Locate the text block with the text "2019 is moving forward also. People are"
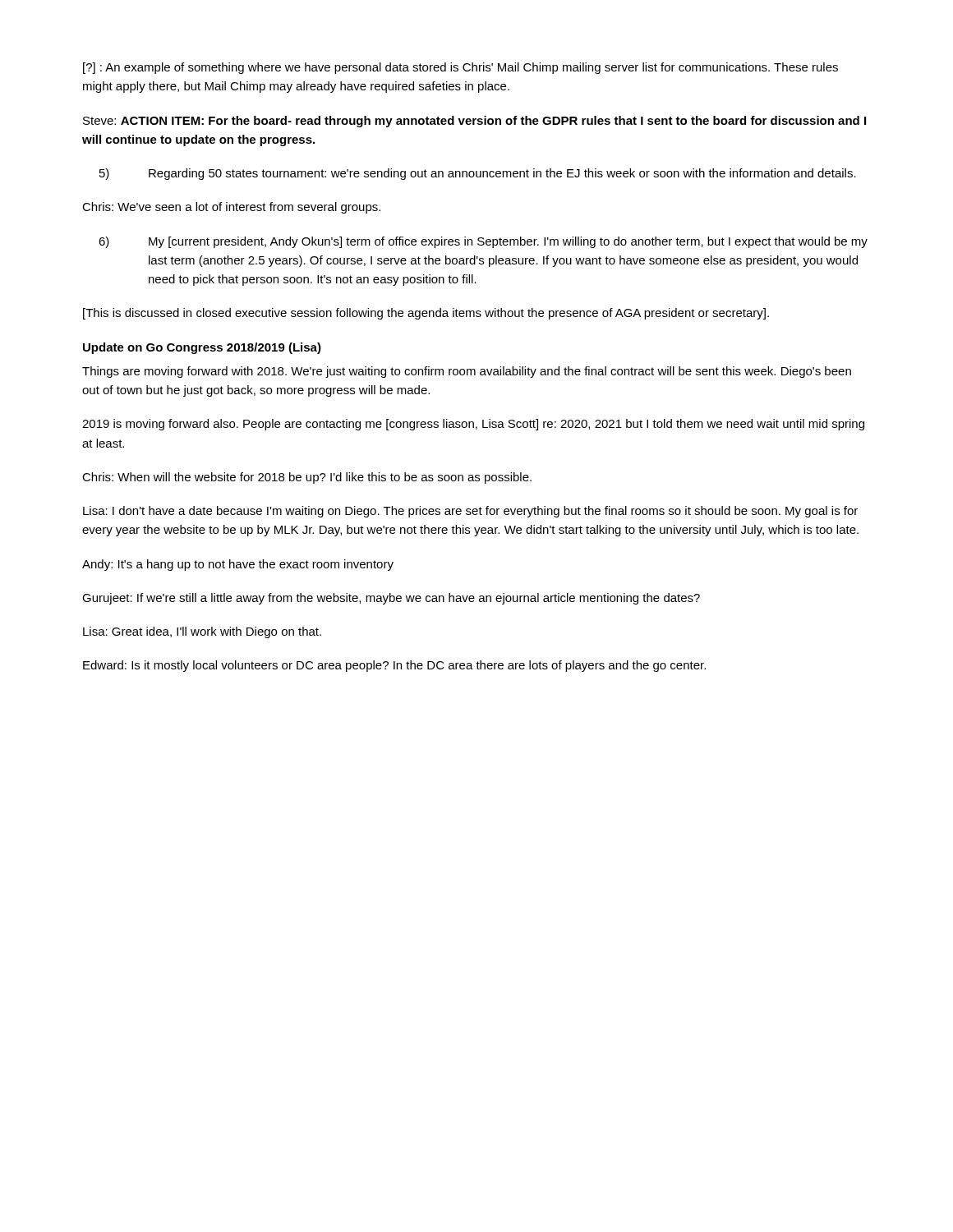Viewport: 953px width, 1232px height. coord(474,433)
